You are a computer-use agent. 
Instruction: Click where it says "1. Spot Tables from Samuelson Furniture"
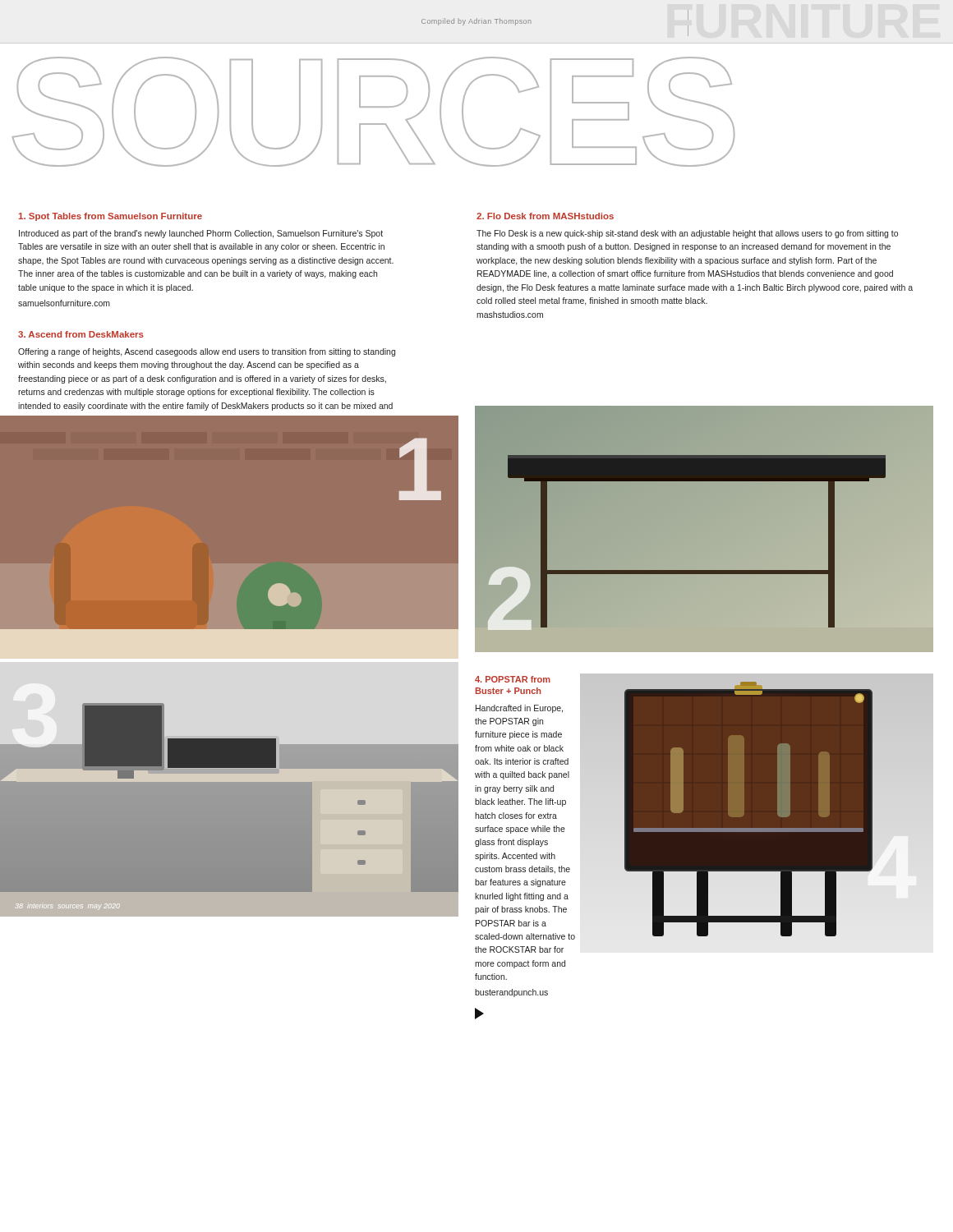(x=110, y=216)
